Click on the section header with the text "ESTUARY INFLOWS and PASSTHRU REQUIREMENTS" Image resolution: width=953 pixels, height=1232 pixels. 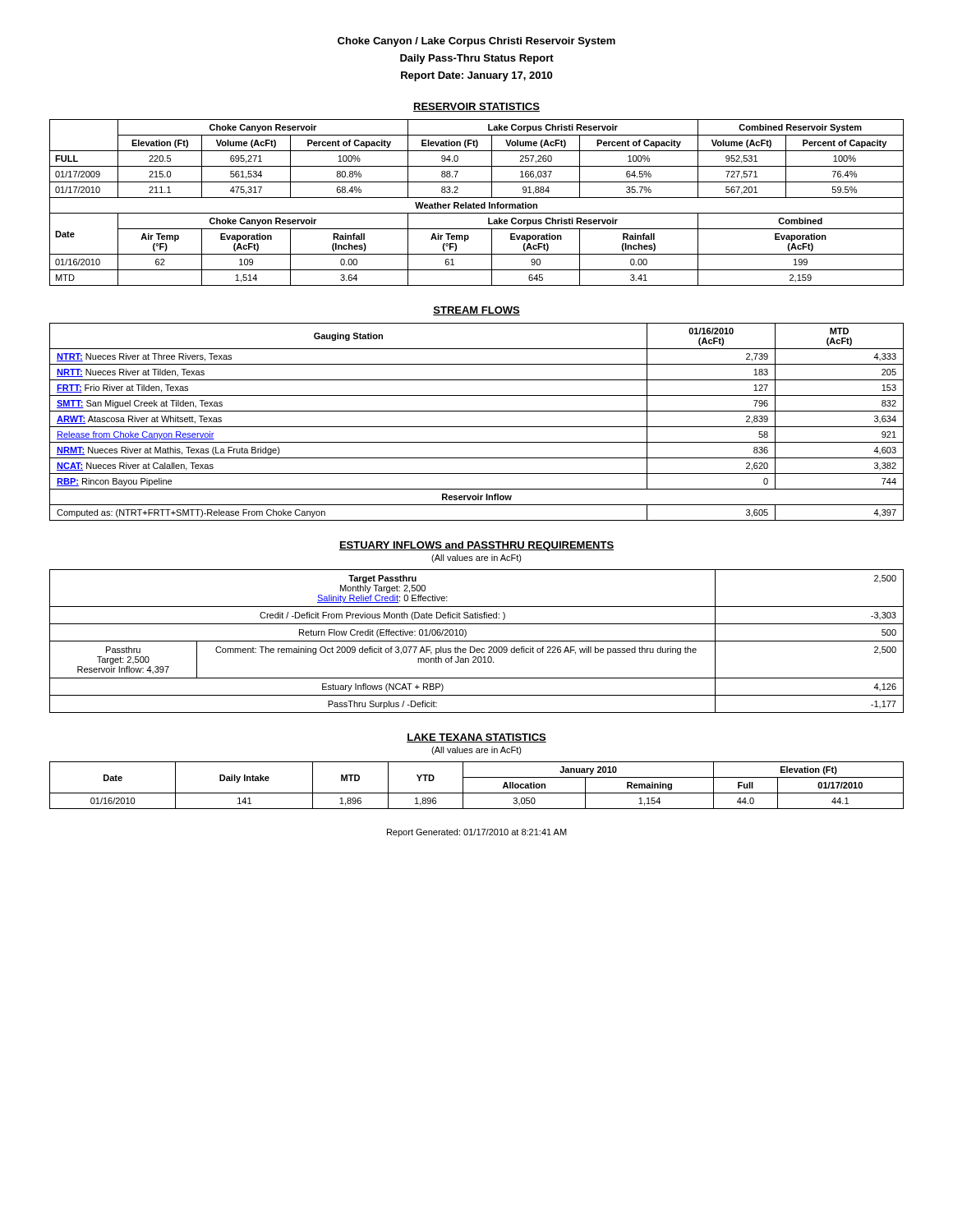pyautogui.click(x=476, y=545)
